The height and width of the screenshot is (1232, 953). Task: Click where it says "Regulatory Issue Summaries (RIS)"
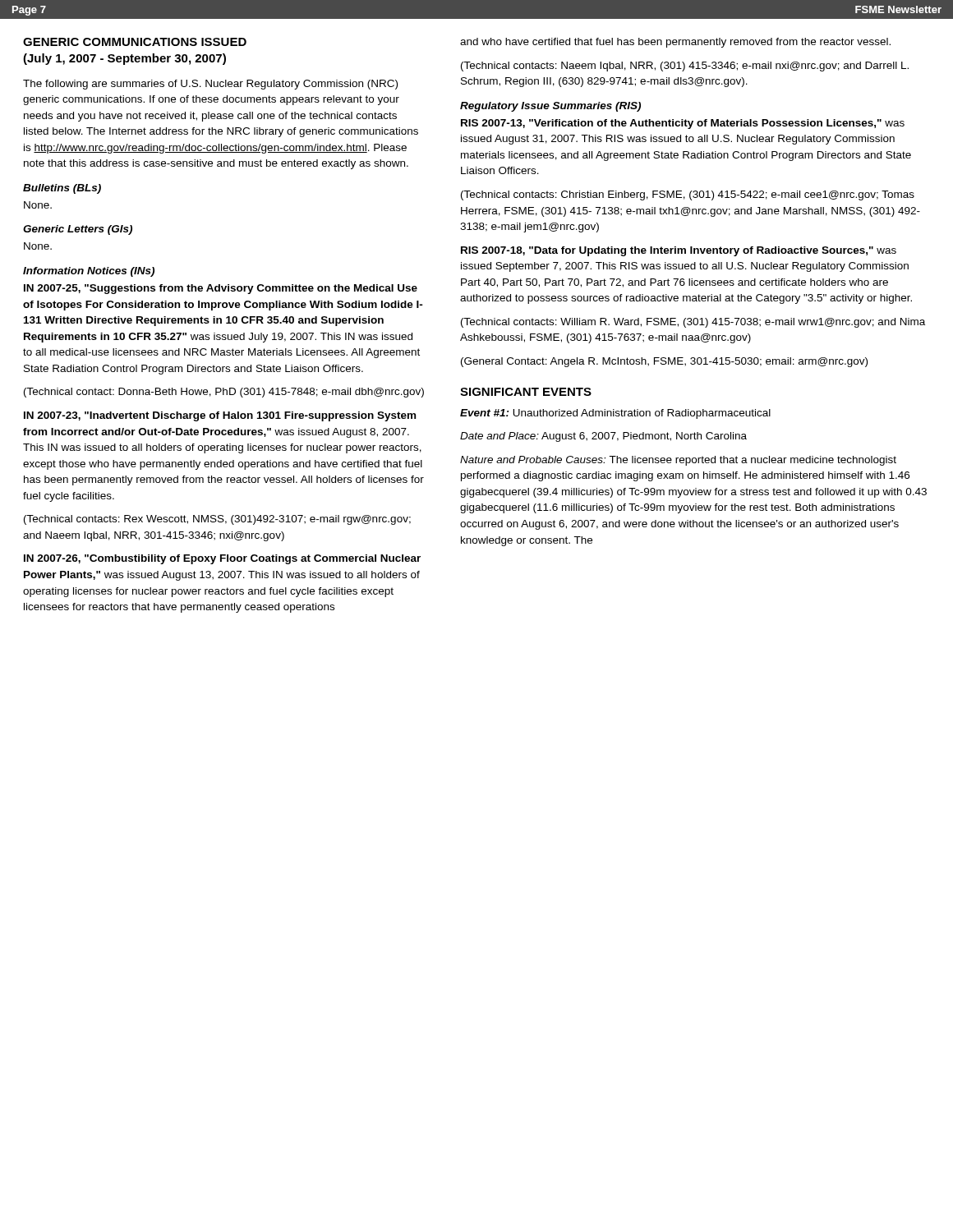551,105
